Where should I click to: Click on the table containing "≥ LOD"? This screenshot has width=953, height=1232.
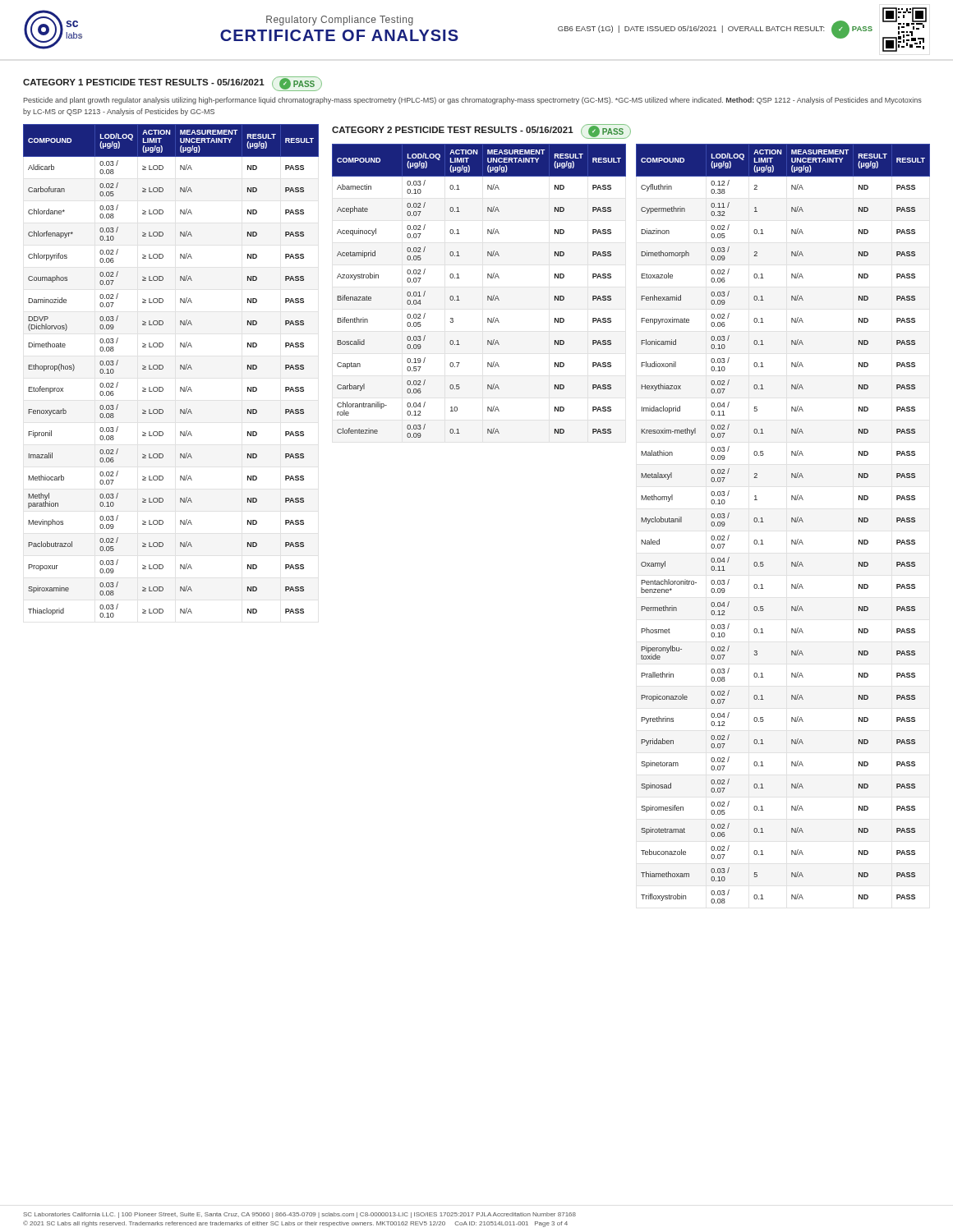pos(171,373)
